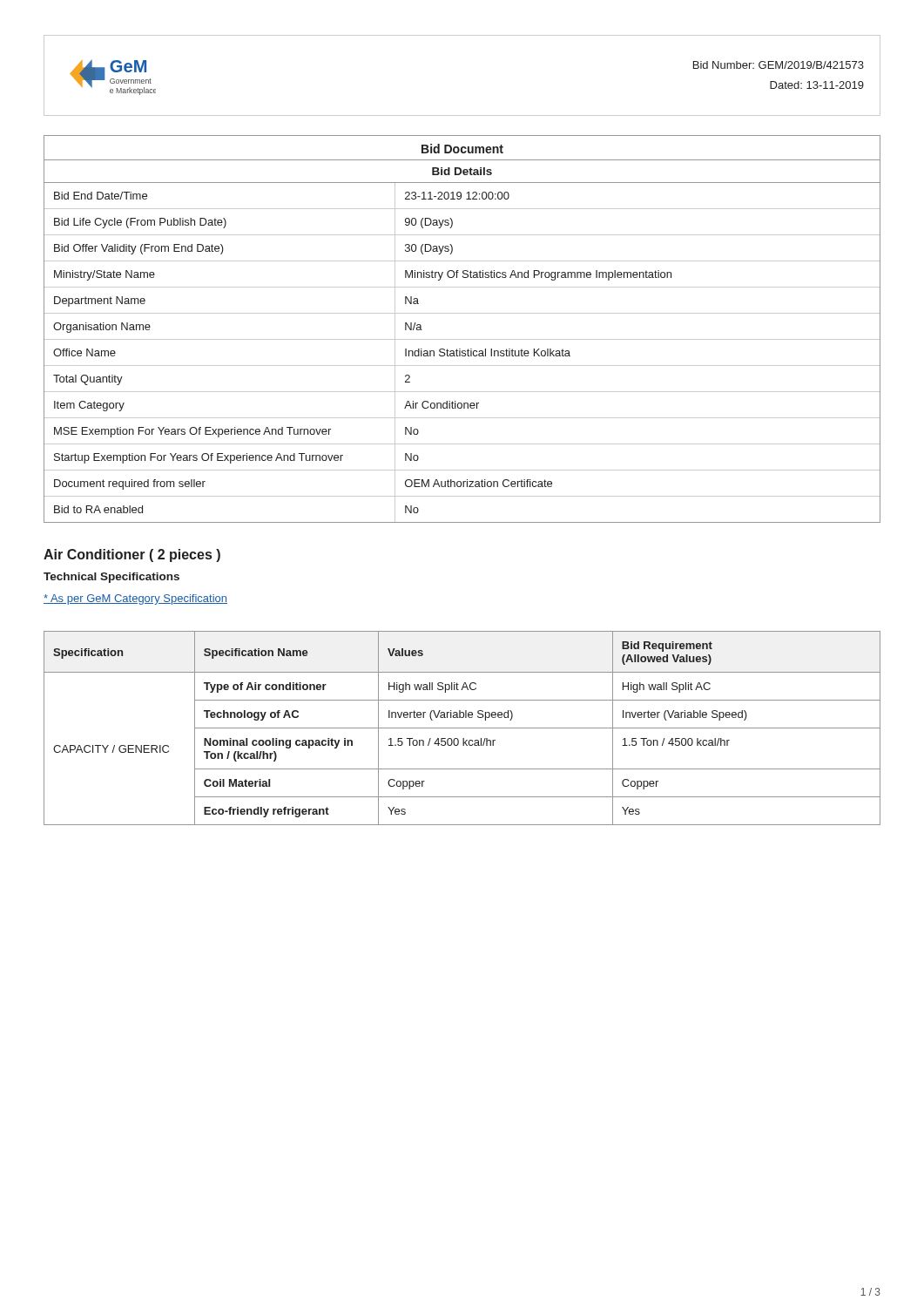Find the table that mentions "Bid End Date/Time"

462,329
